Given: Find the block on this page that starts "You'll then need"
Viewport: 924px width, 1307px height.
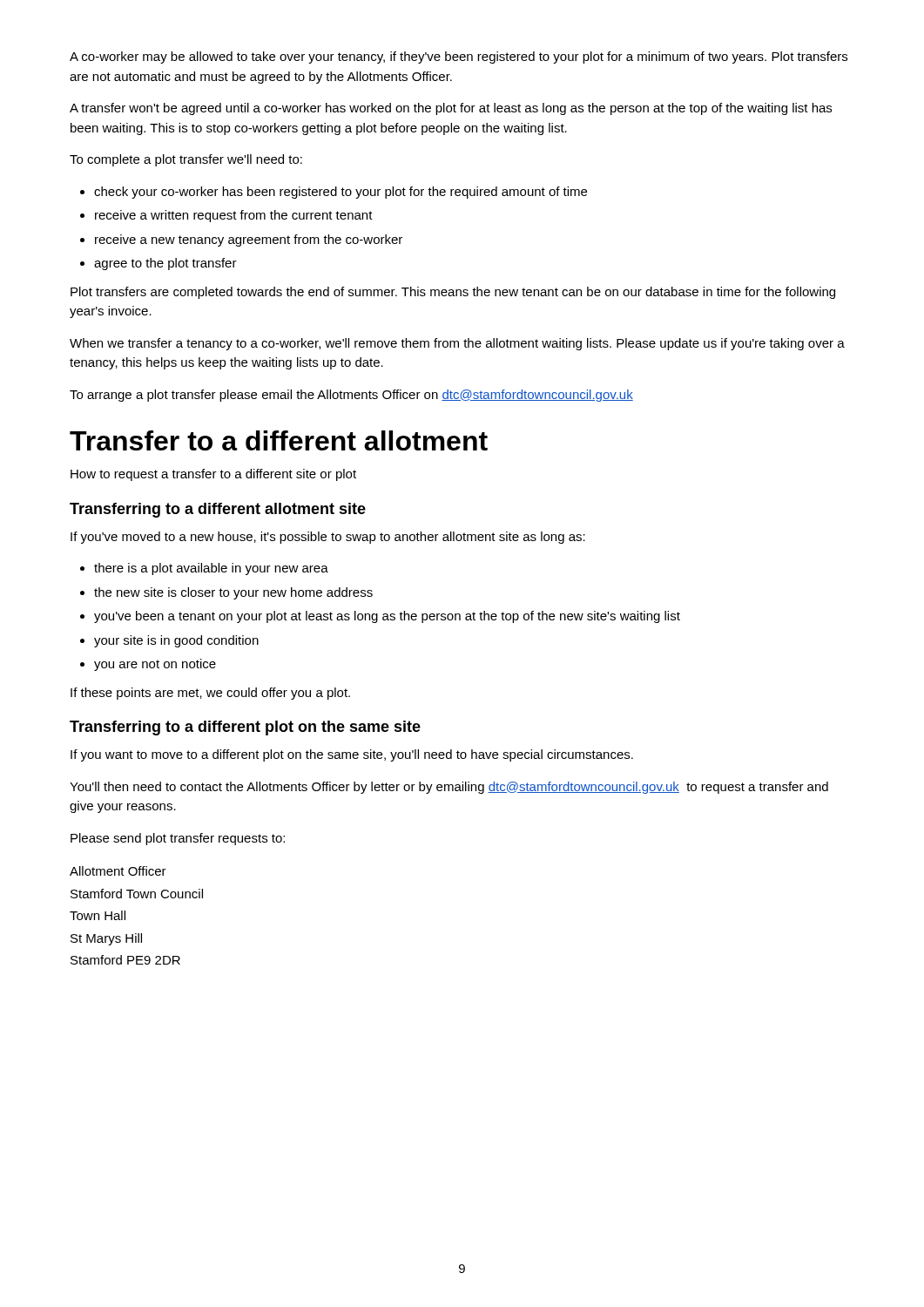Looking at the screenshot, I should tap(462, 796).
